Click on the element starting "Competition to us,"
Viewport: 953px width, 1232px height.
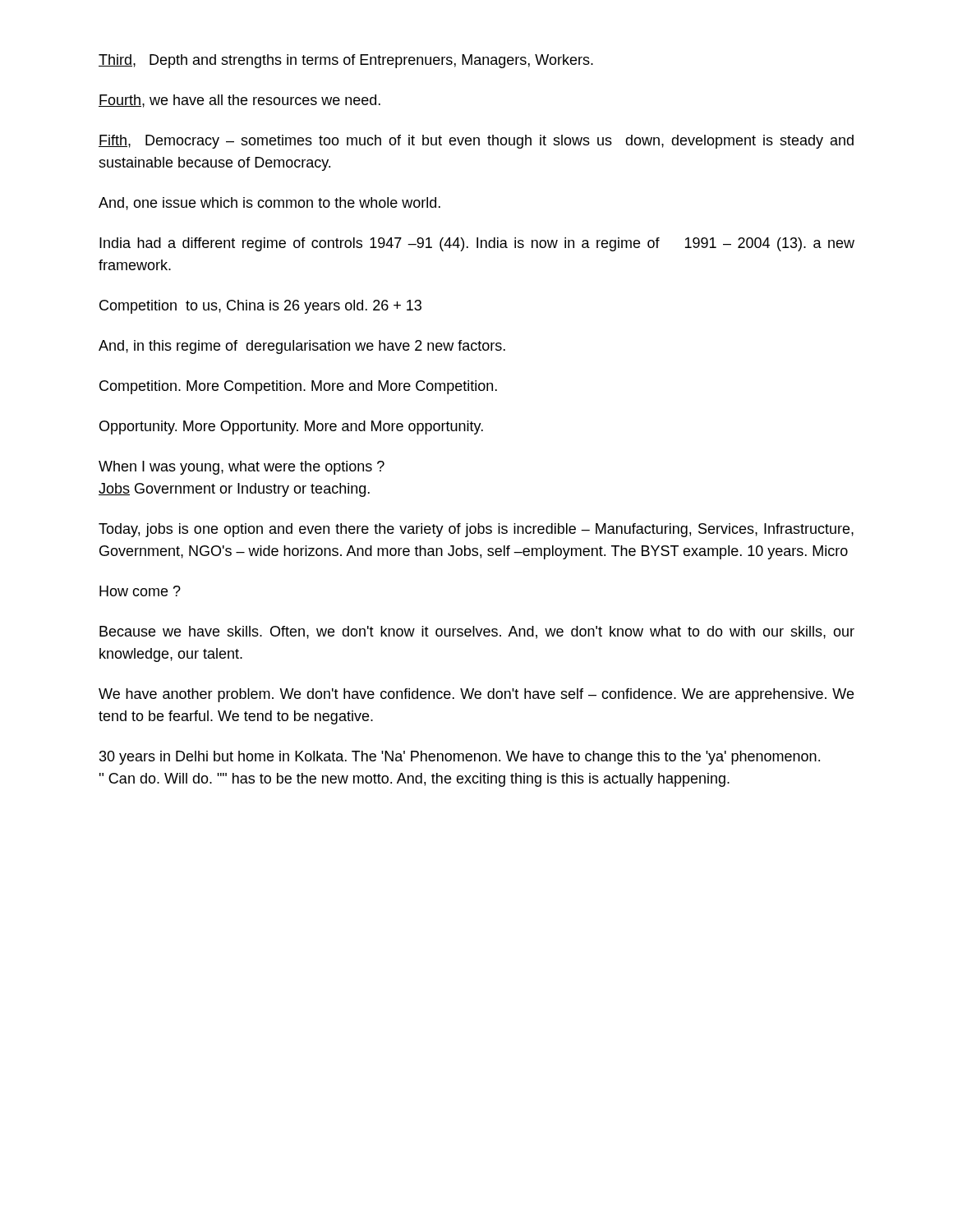click(x=260, y=306)
